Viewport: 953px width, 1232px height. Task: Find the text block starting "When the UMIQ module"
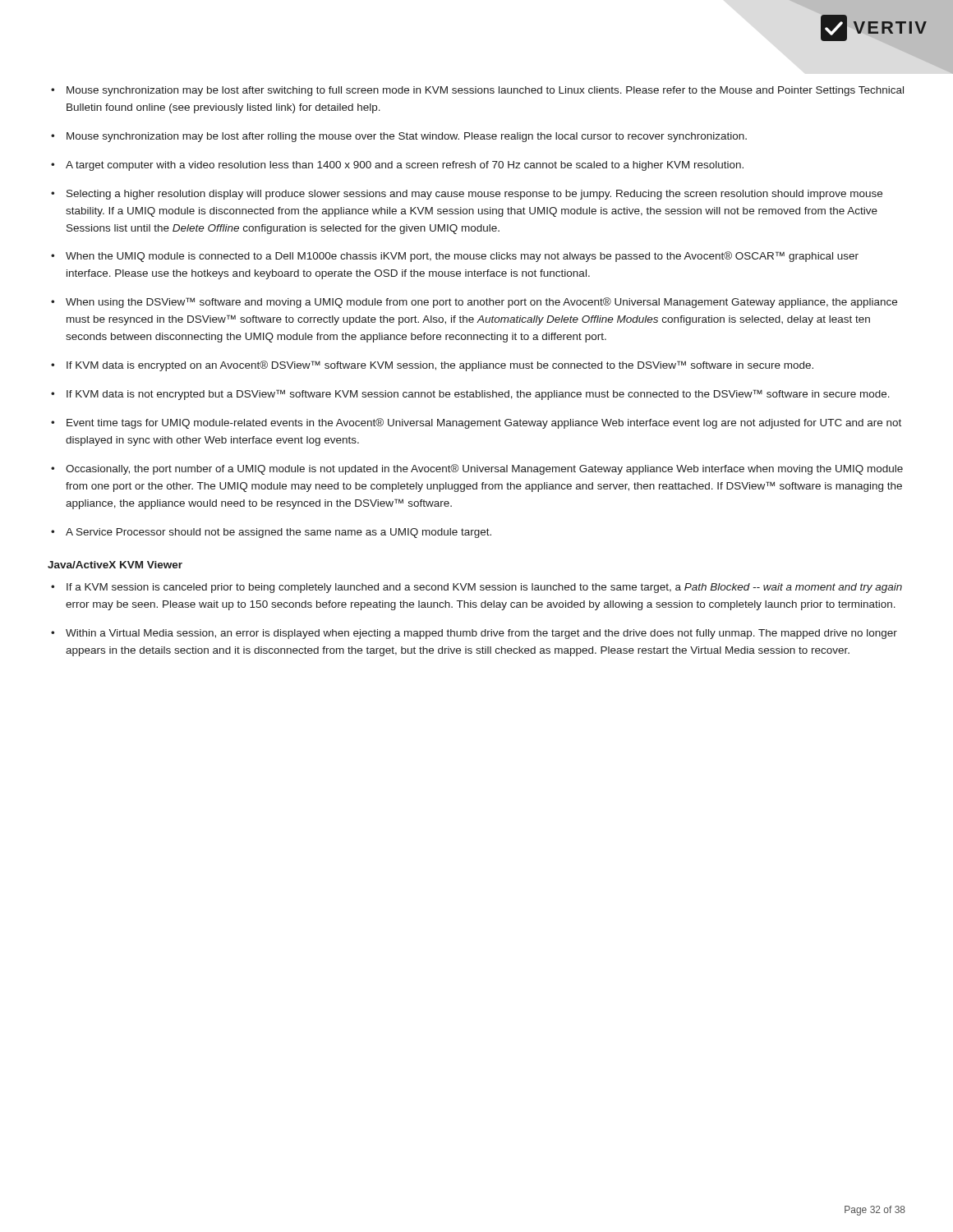[462, 265]
